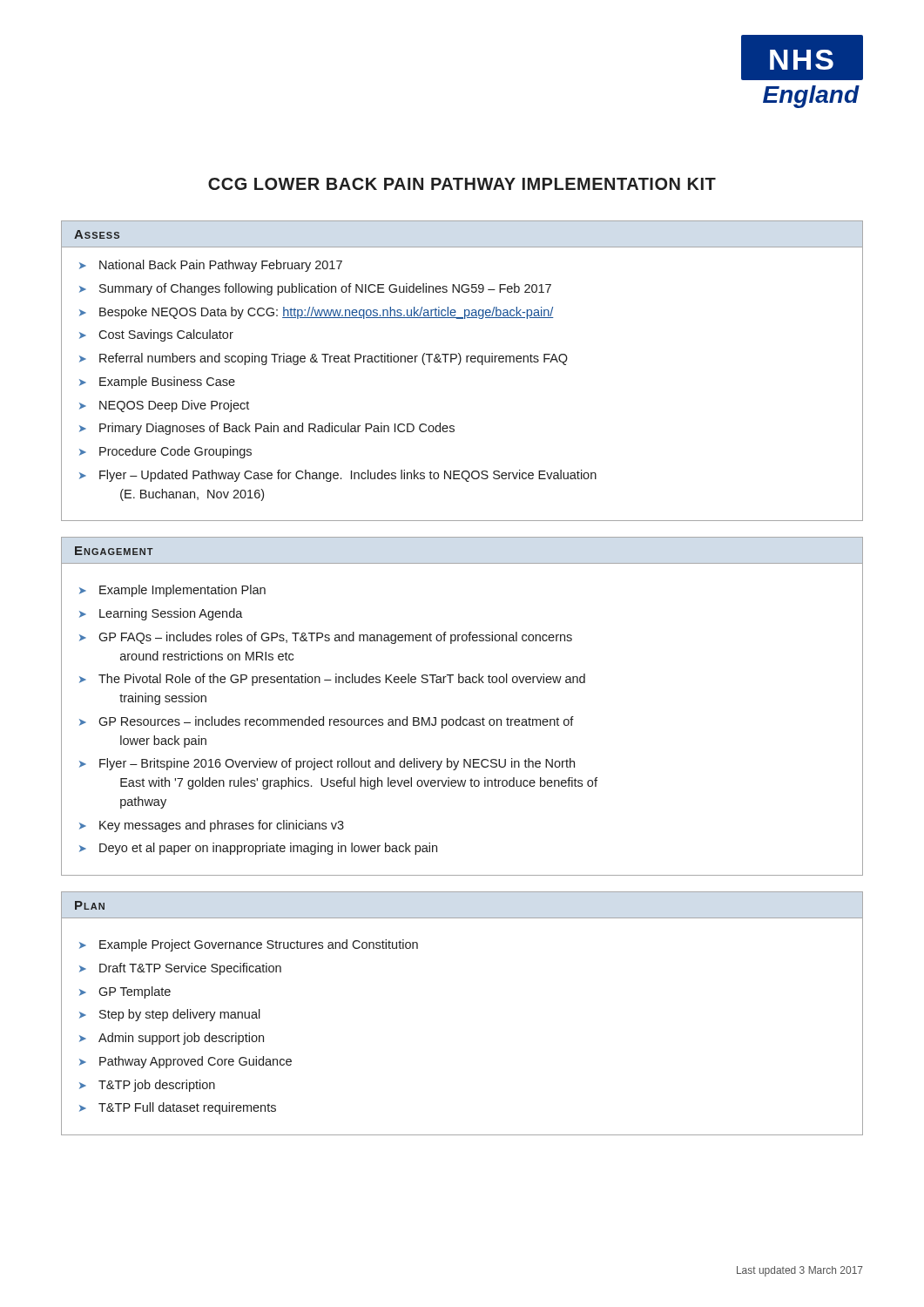The height and width of the screenshot is (1307, 924).
Task: Where does it say "CCG LOWER BACK PAIN PATHWAY IMPLEMENTATION KIT"?
Action: click(462, 184)
